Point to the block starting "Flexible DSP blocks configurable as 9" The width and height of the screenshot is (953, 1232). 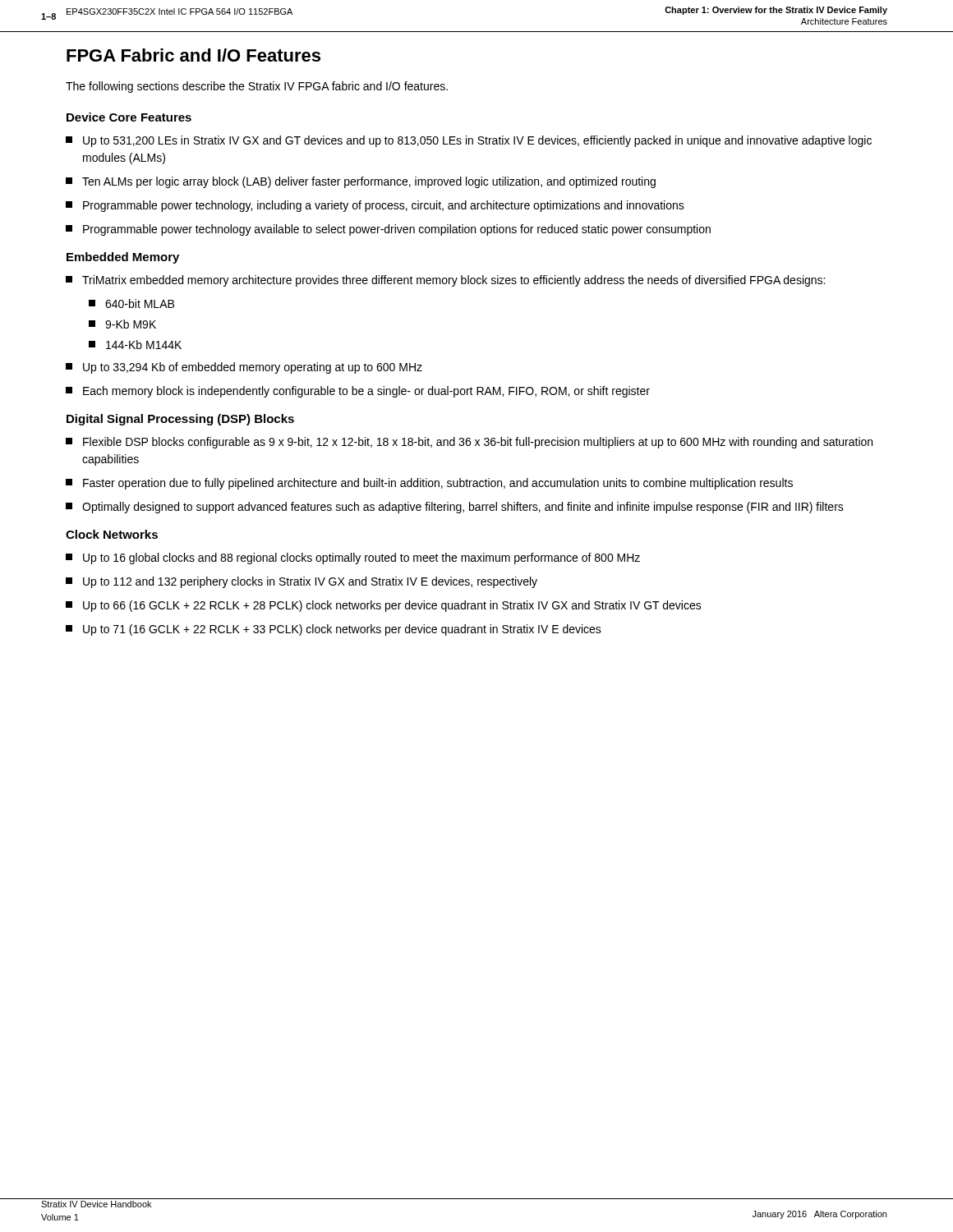476,451
